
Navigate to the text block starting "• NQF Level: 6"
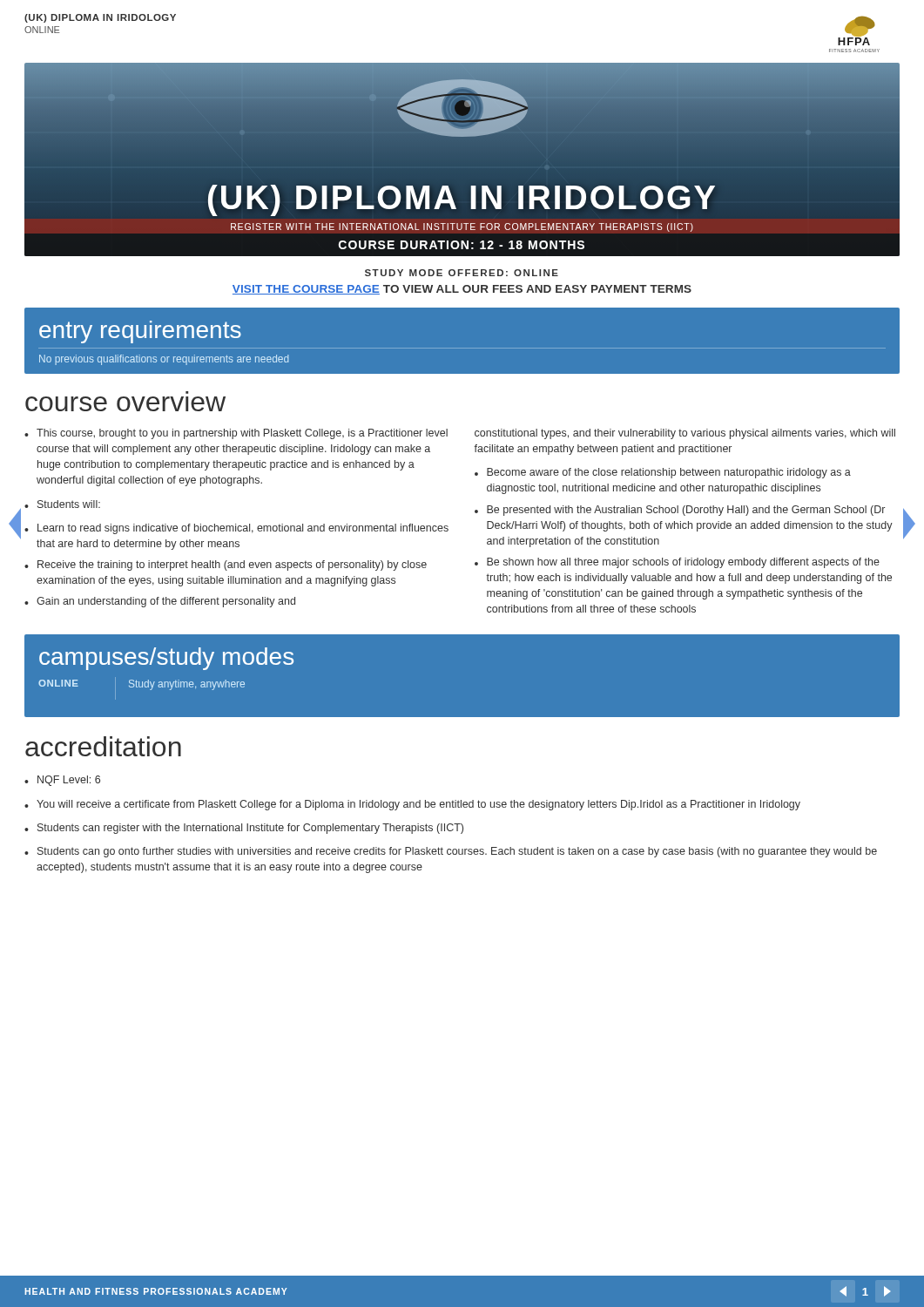63,782
